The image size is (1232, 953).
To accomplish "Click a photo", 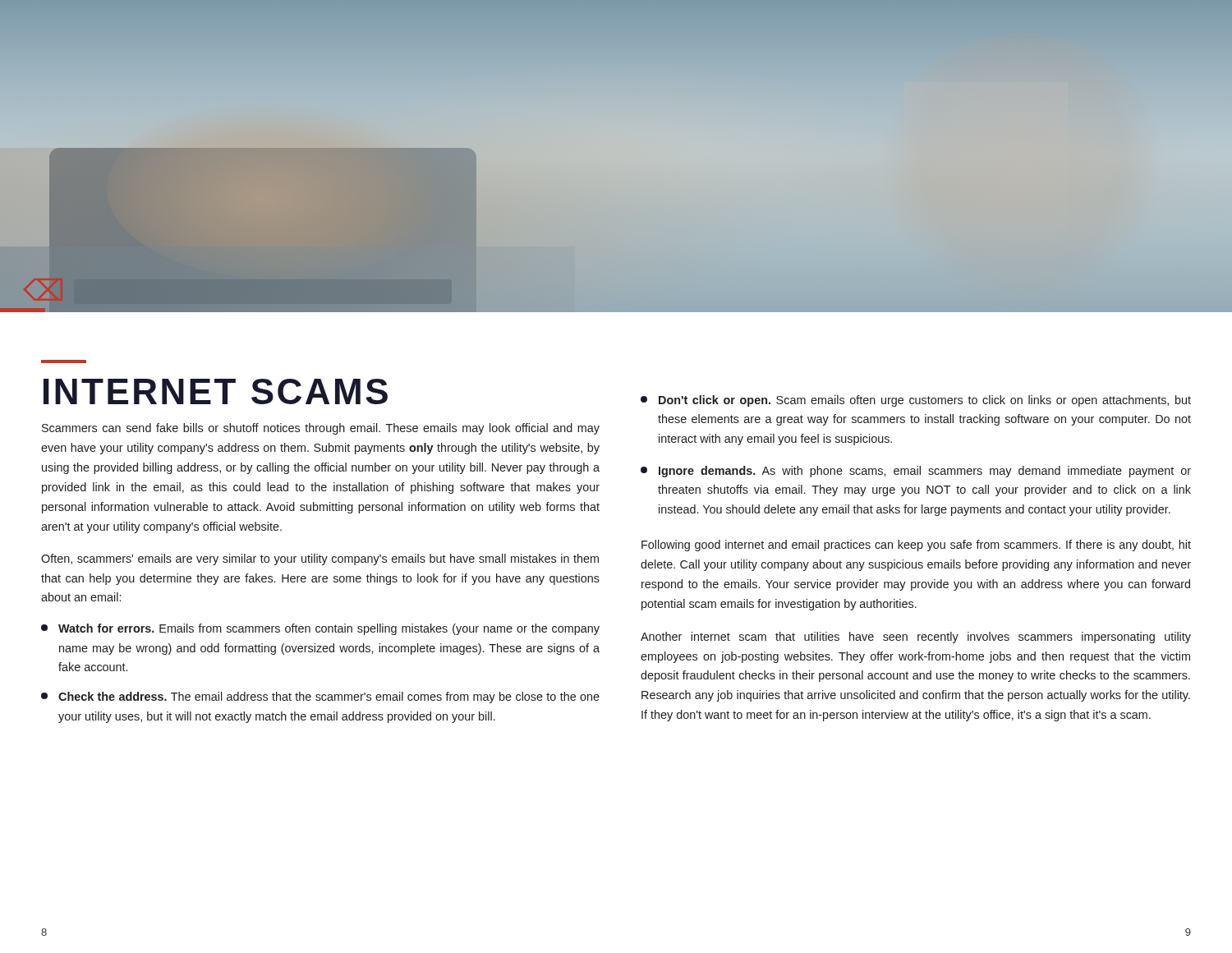I will coord(616,156).
